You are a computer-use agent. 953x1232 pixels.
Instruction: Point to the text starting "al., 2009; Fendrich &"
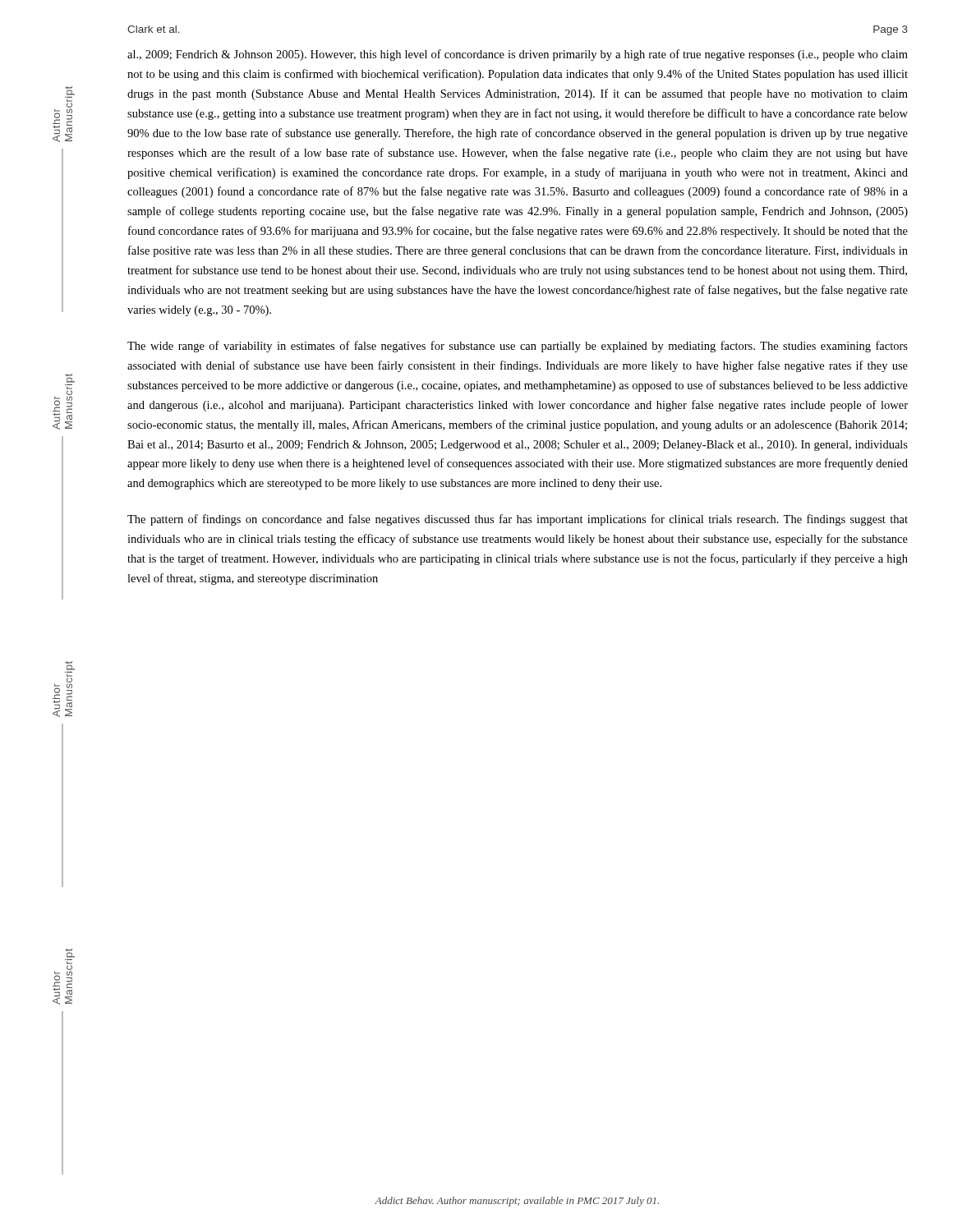point(518,182)
